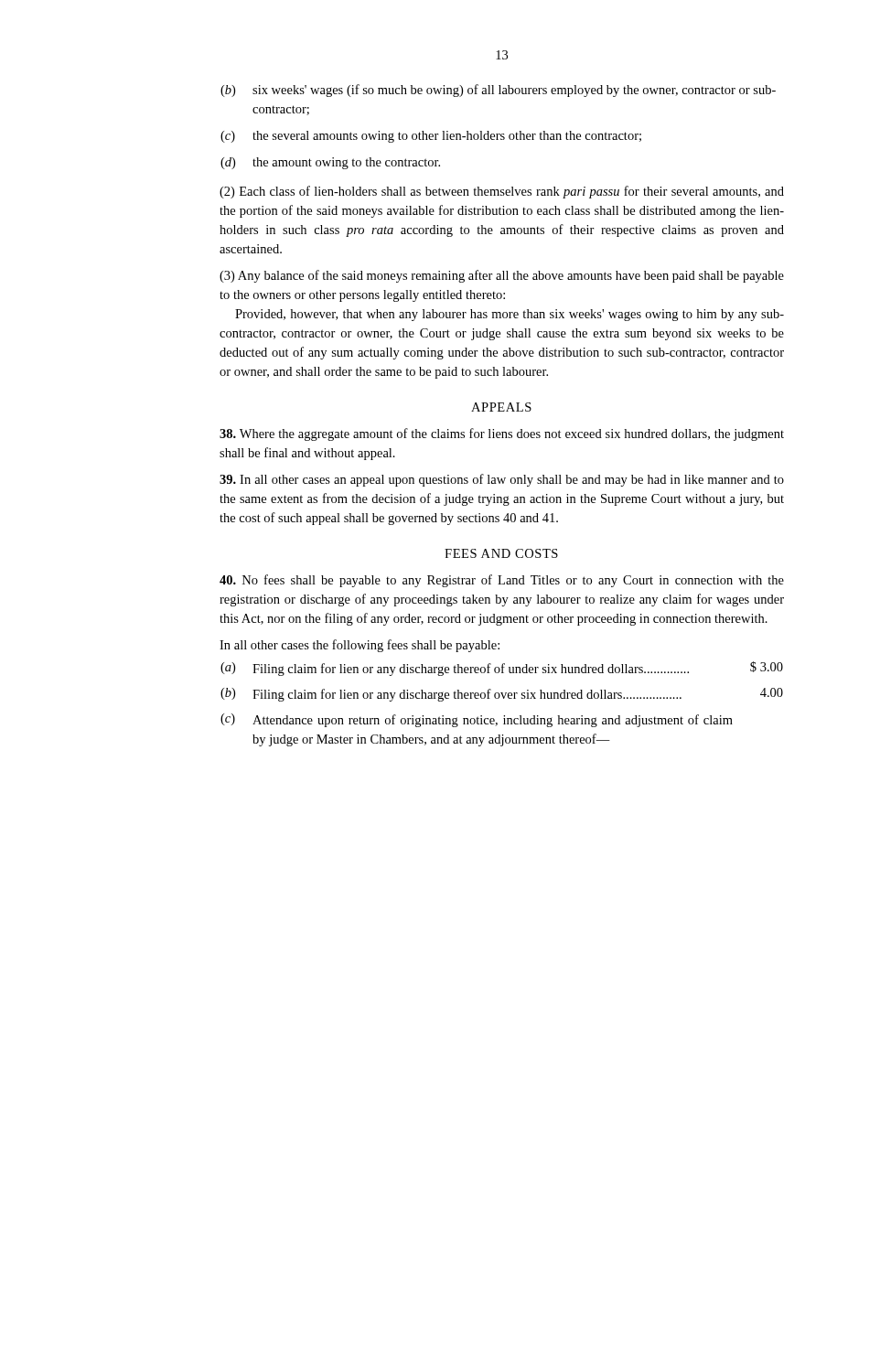880x1372 pixels.
Task: Point to the passage starting "In all other cases an appeal upon questions"
Action: [502, 499]
